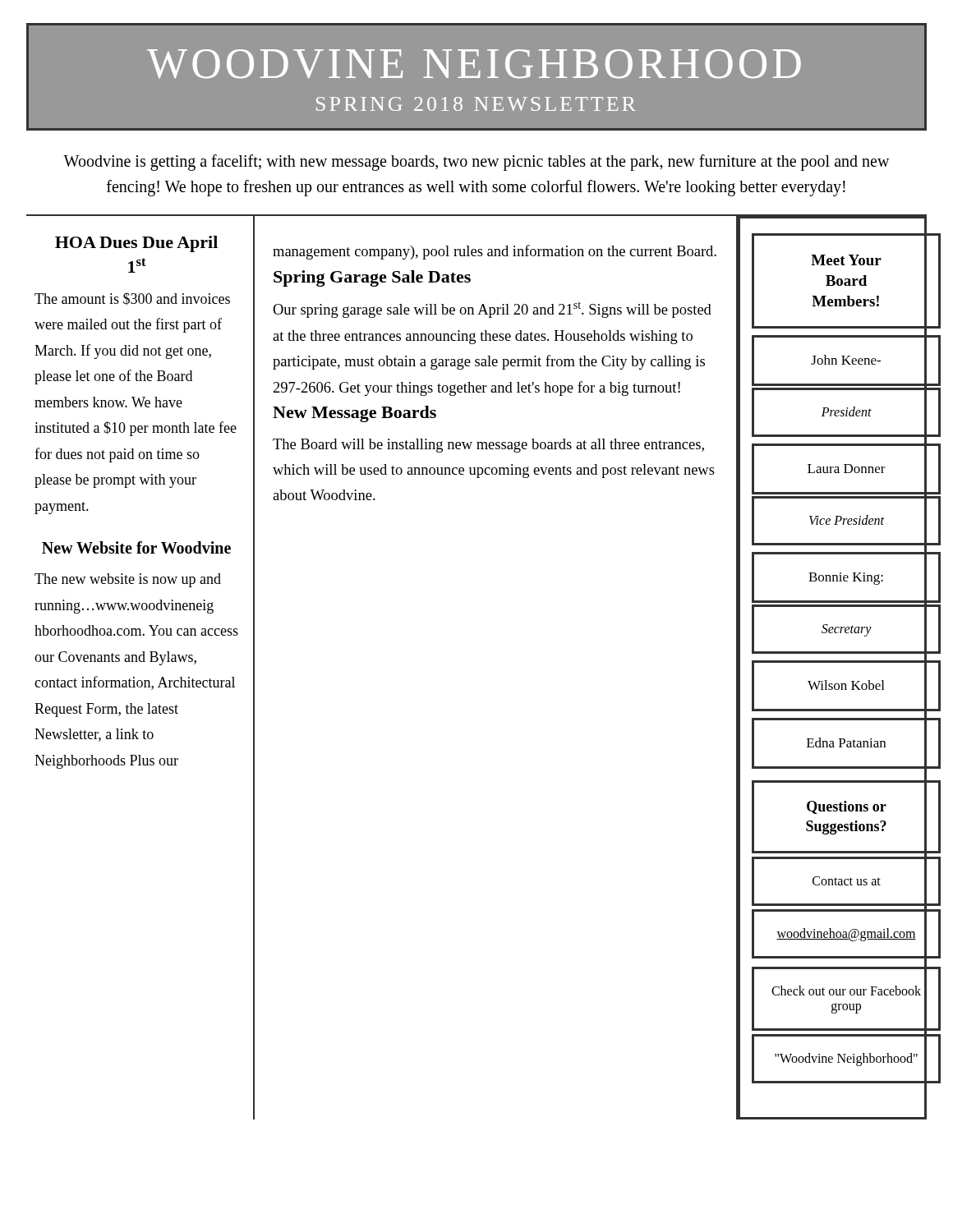Image resolution: width=953 pixels, height=1232 pixels.
Task: Locate the block starting "The new website is"
Action: [x=136, y=670]
